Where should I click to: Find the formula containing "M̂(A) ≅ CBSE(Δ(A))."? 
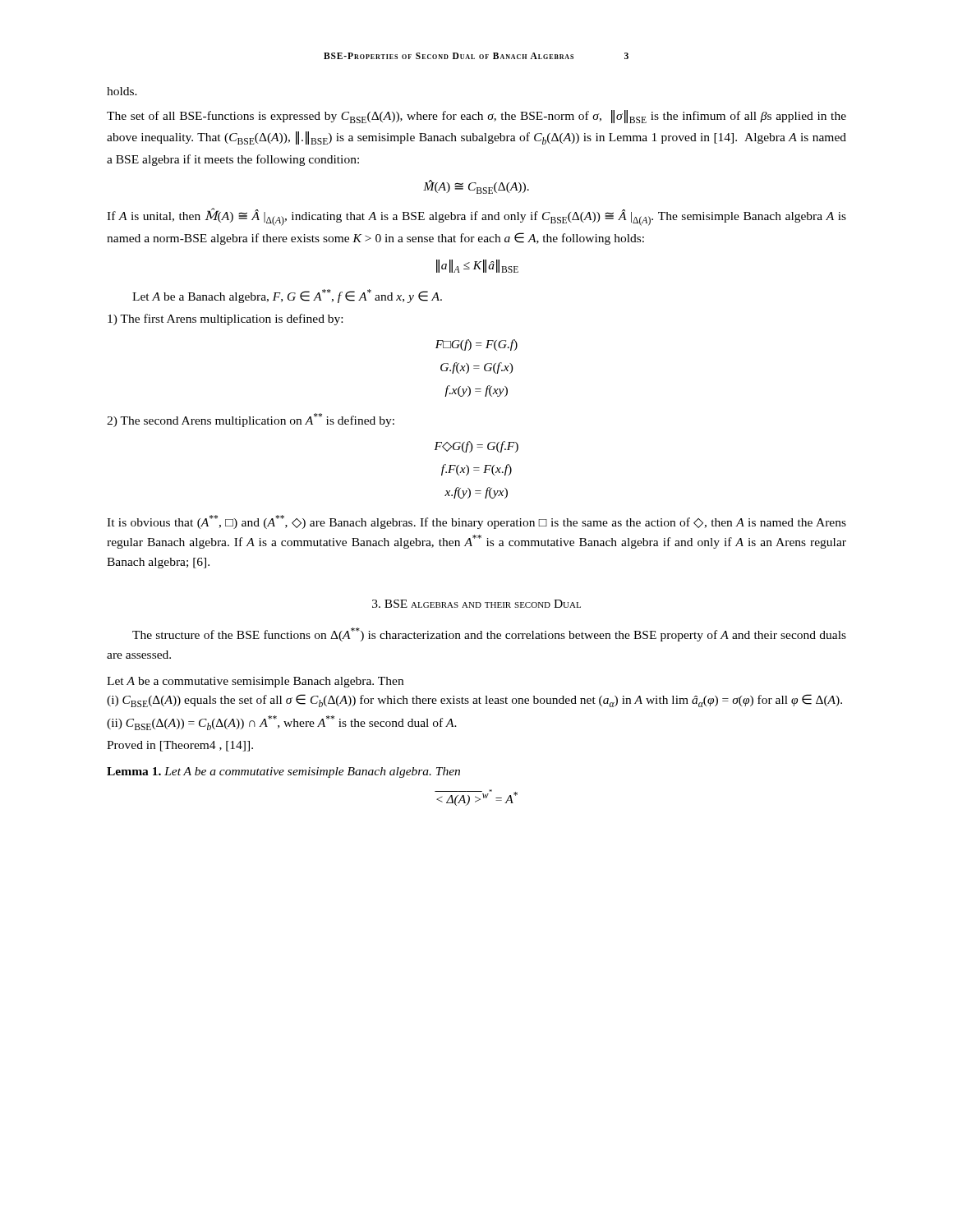476,188
